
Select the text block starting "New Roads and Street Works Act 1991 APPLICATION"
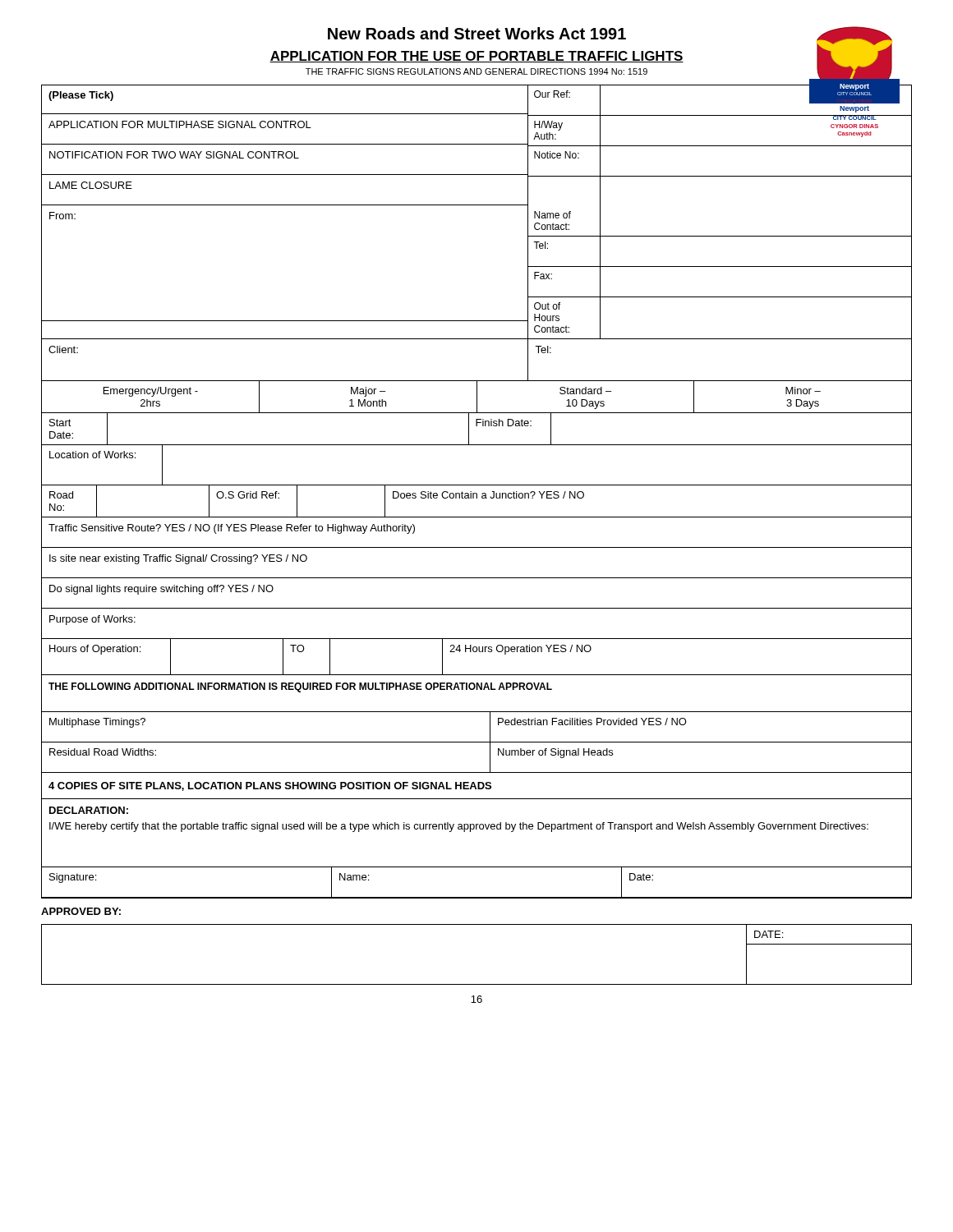[476, 51]
